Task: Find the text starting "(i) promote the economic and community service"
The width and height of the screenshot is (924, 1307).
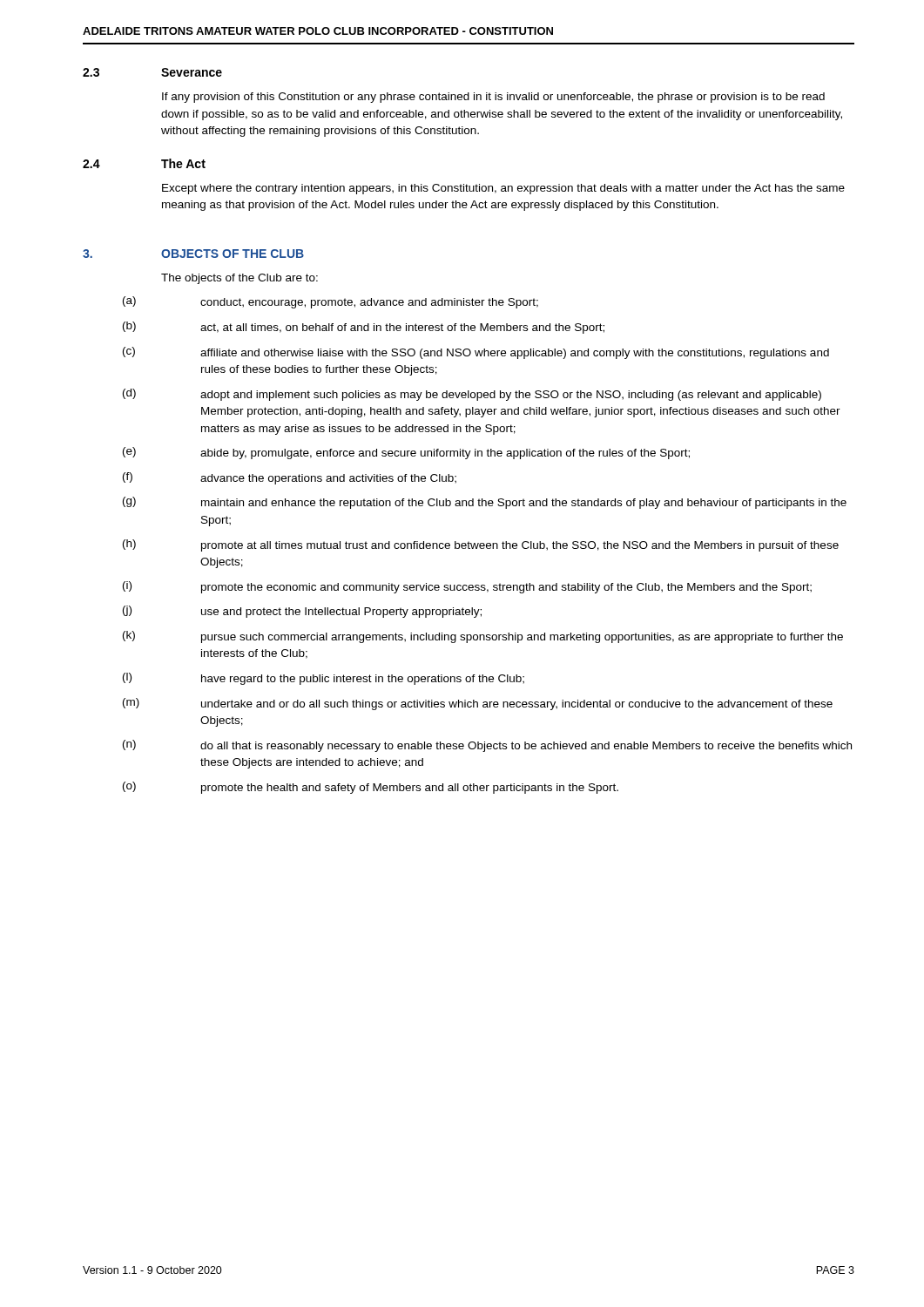Action: pyautogui.click(x=469, y=587)
